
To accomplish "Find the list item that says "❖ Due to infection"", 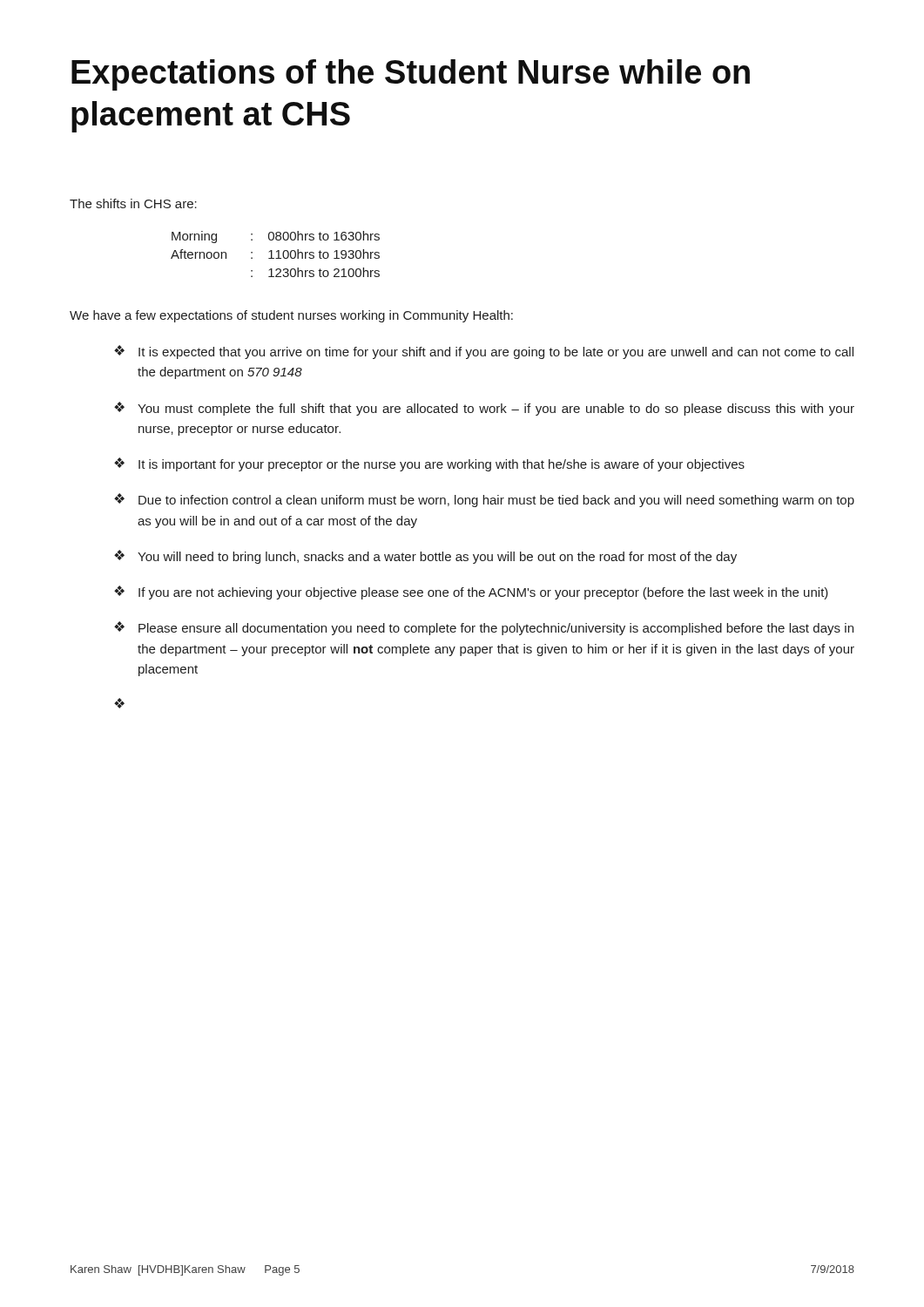I will point(484,510).
